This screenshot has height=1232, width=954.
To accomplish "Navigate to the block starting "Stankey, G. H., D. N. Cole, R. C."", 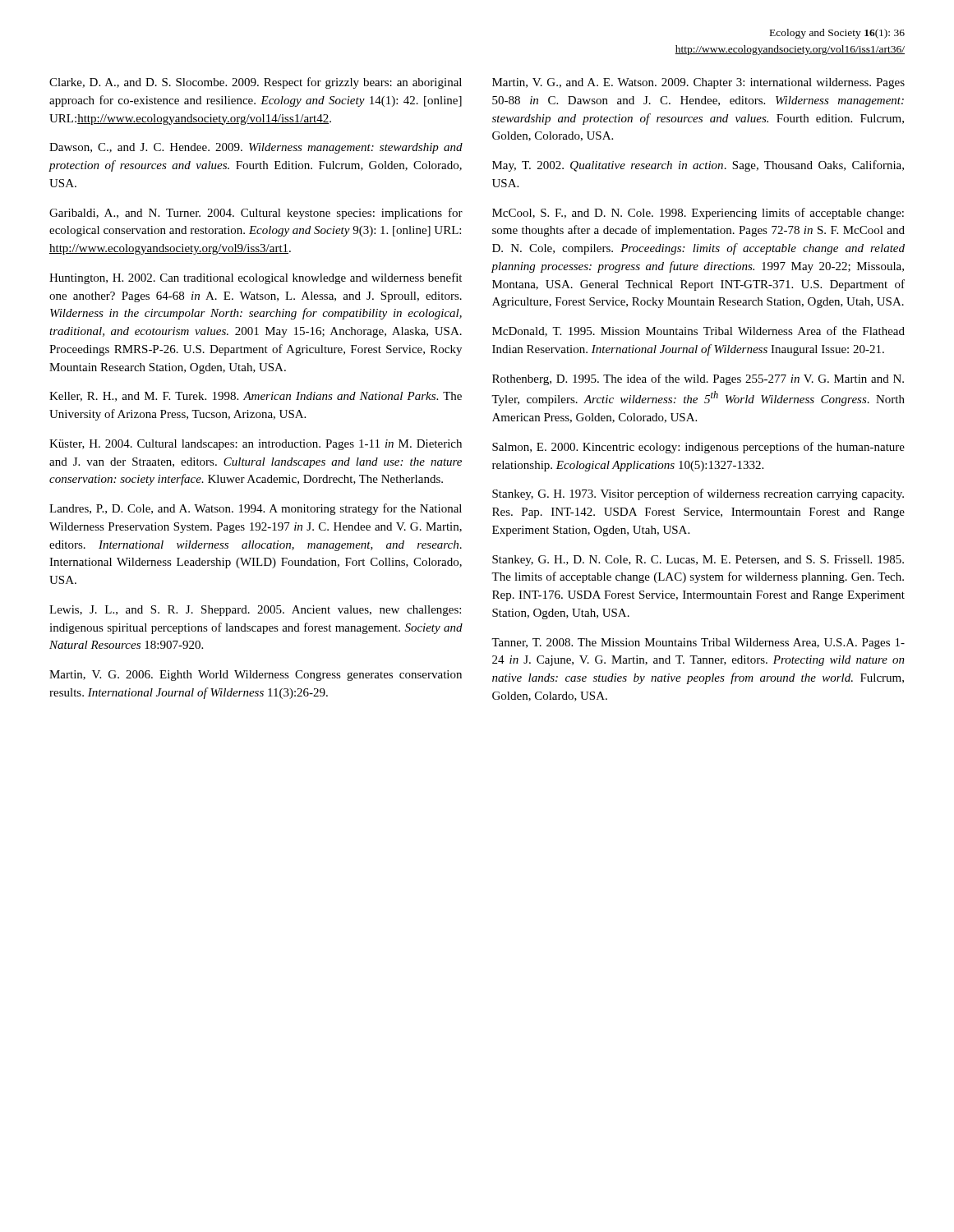I will pyautogui.click(x=698, y=586).
